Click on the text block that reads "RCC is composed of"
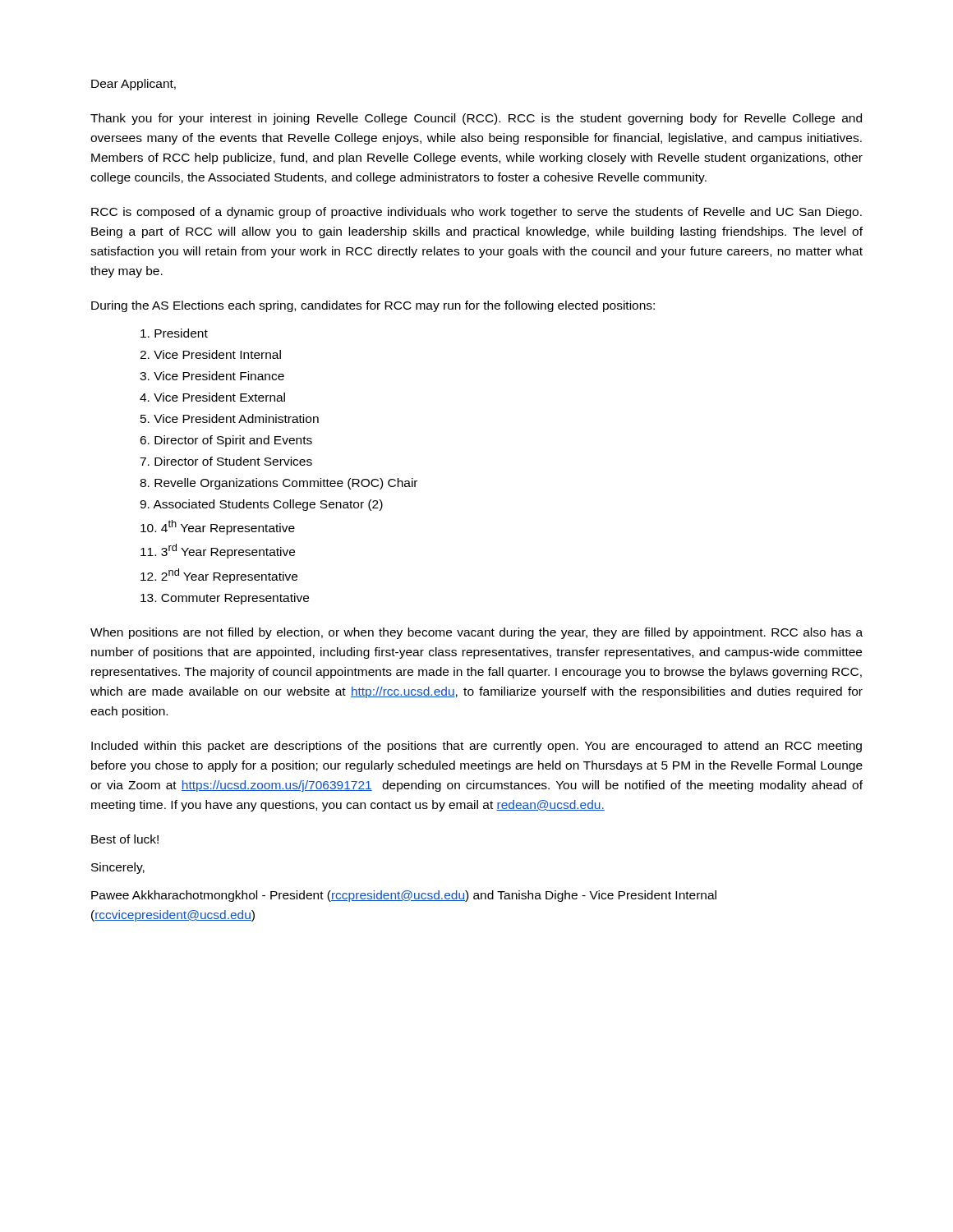Viewport: 953px width, 1232px height. pos(476,241)
